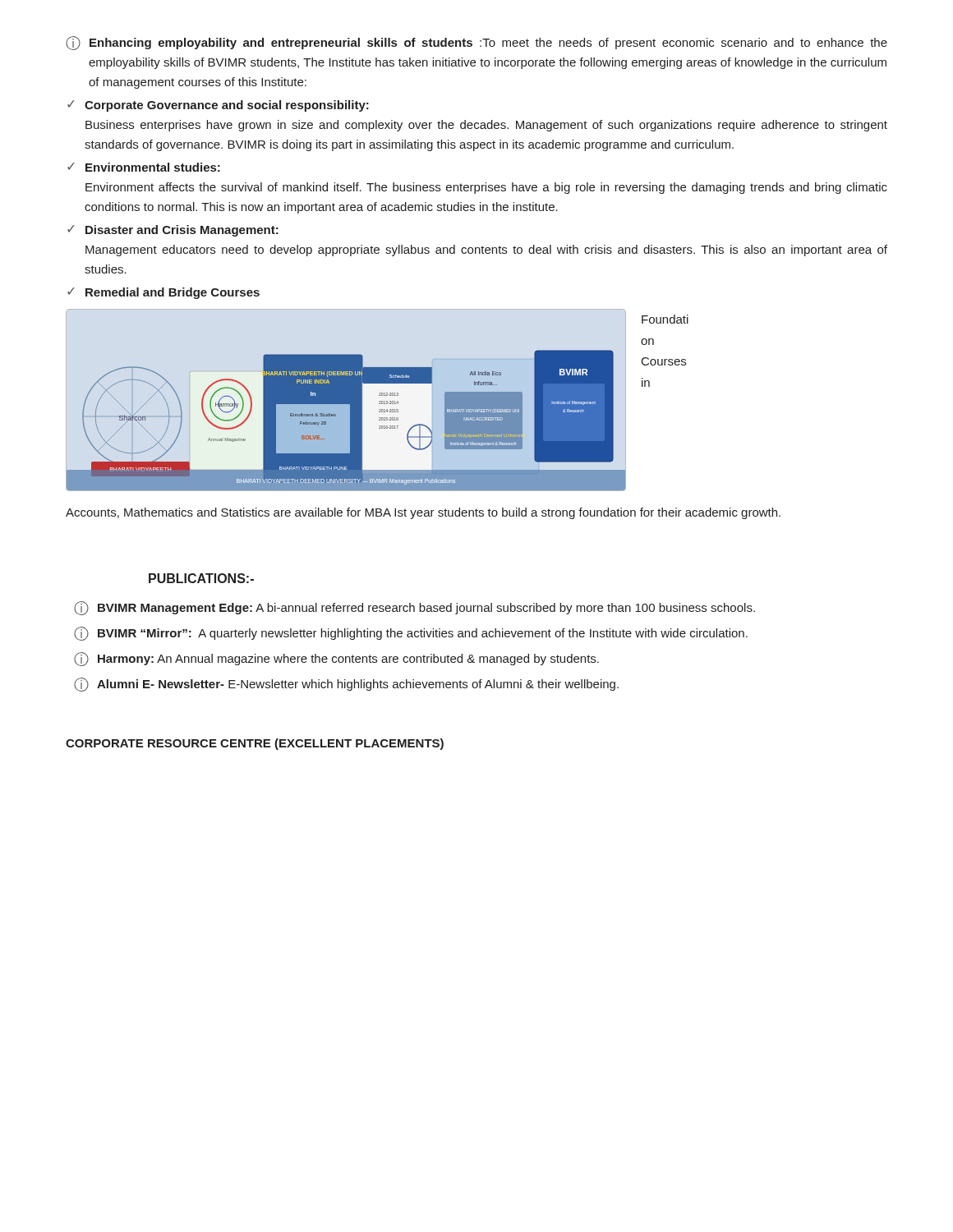This screenshot has width=953, height=1232.
Task: Point to the block starting "CORPORATE RESOURCE CENTRE (EXCELLENT"
Action: click(255, 743)
